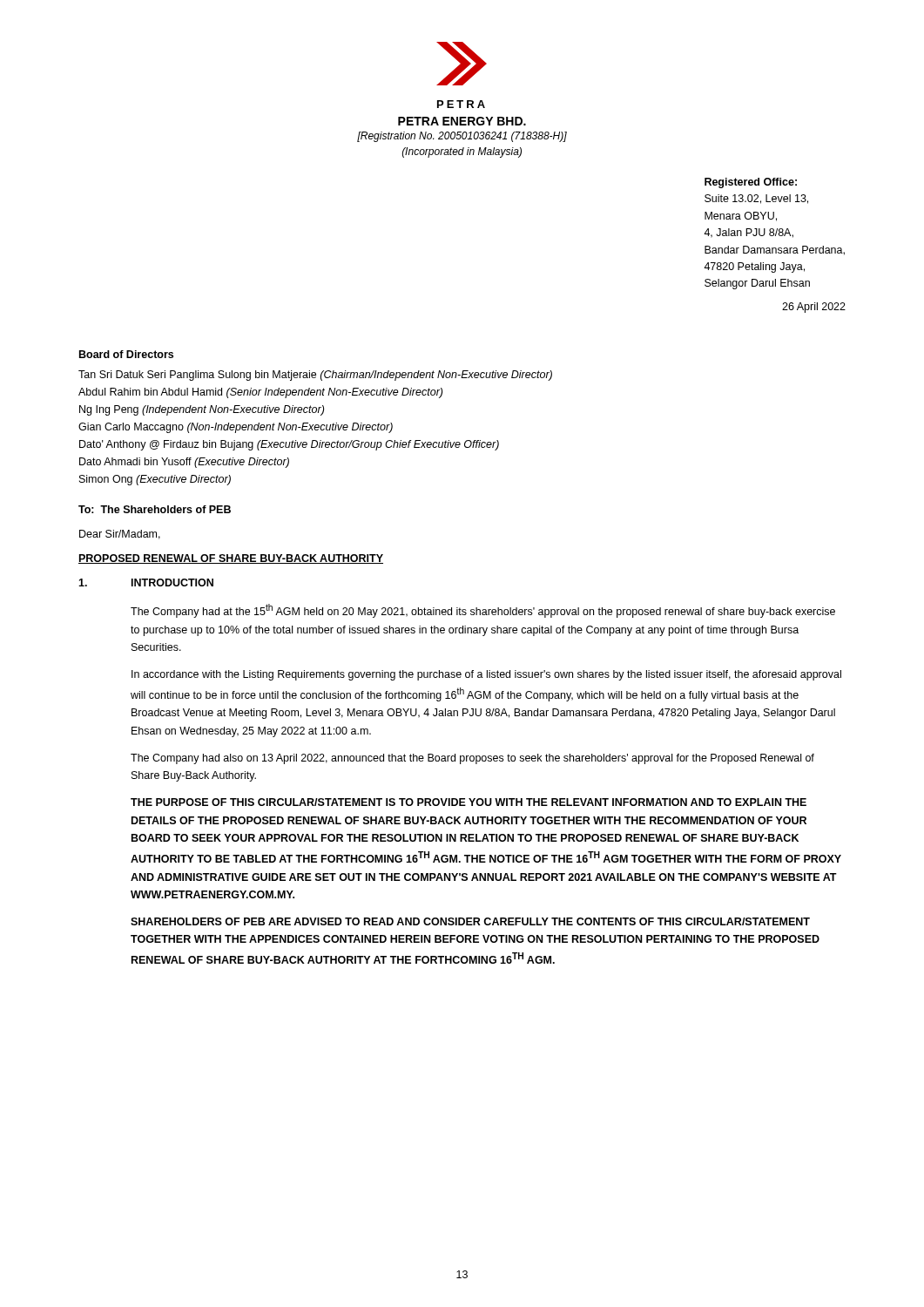
Task: Navigate to the region starting "In accordance with the Listing Requirements governing the"
Action: tap(486, 703)
